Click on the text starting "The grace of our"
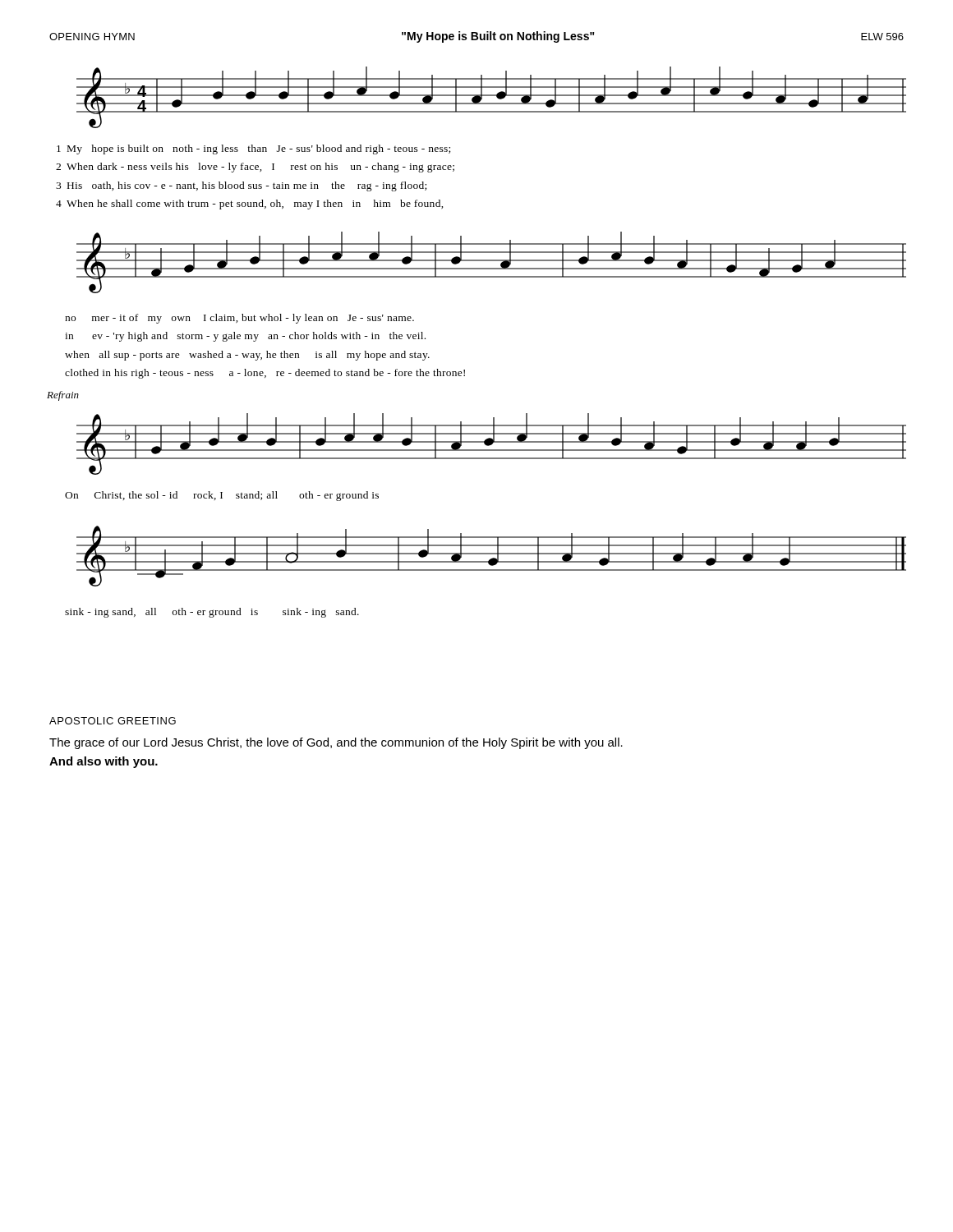The height and width of the screenshot is (1232, 953). [x=336, y=752]
